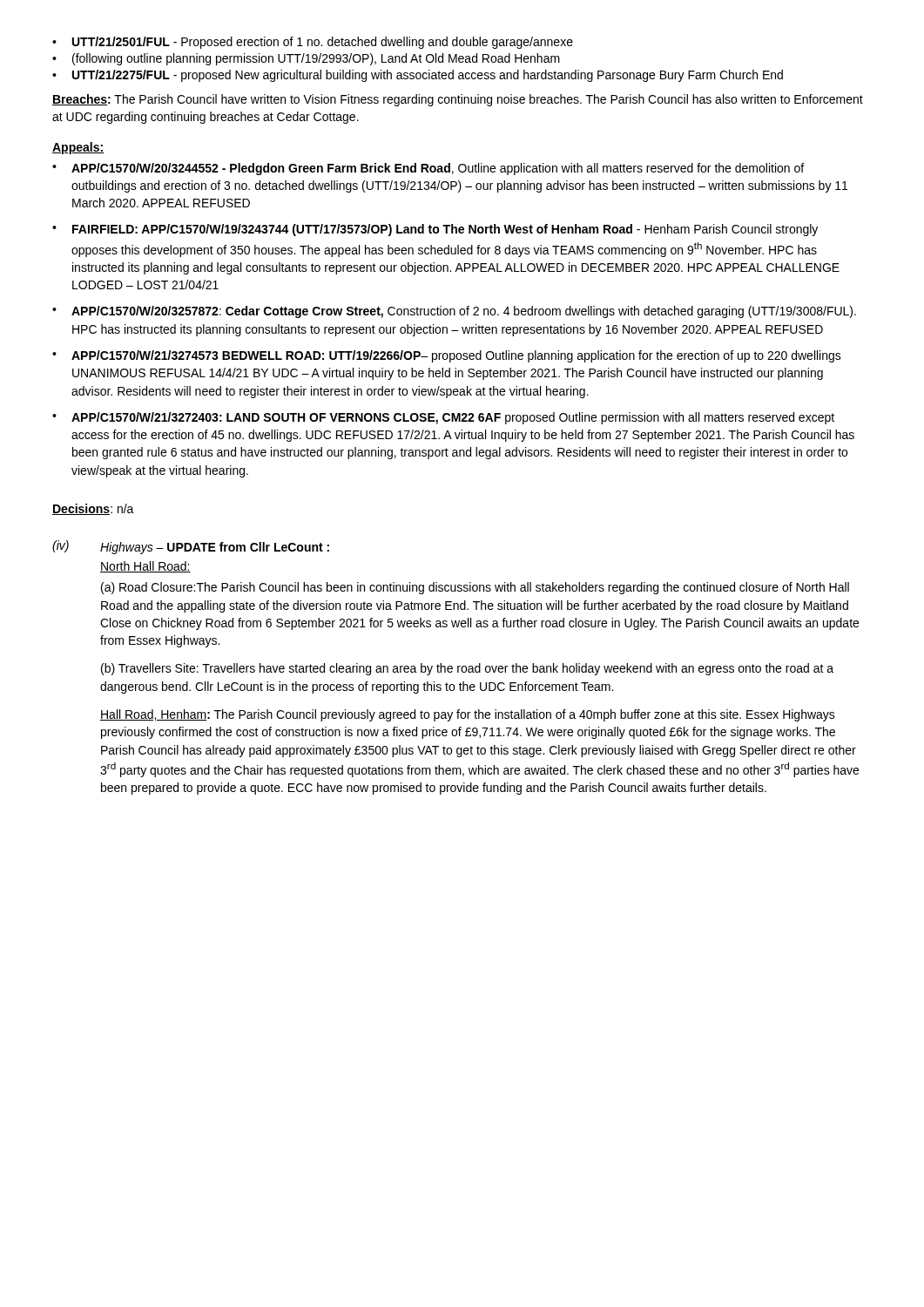Viewport: 924px width, 1307px height.
Task: Click on the section header with the text "Decisions: n/a"
Action: tap(93, 509)
